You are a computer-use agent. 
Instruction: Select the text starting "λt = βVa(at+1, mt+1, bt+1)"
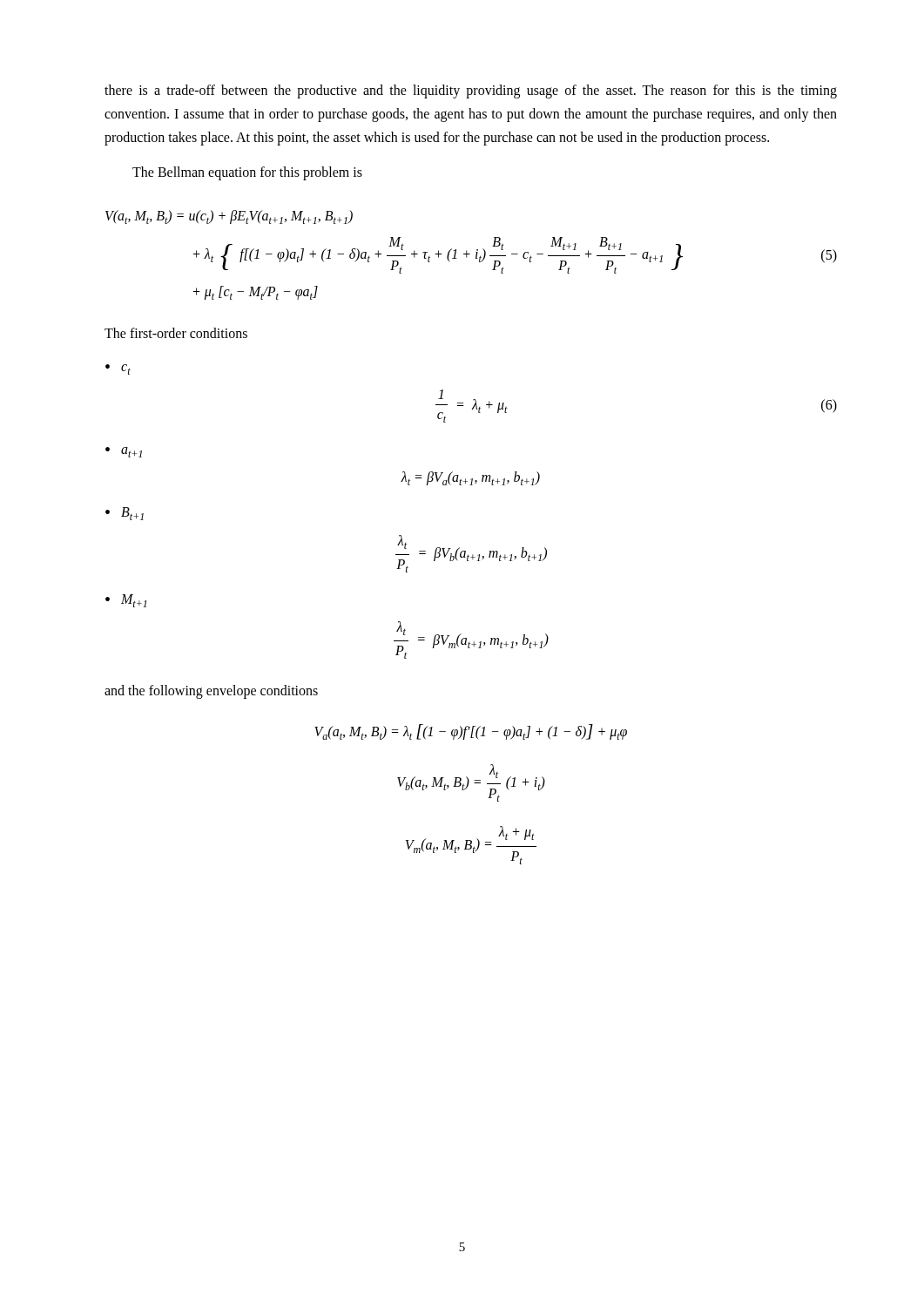(x=471, y=480)
